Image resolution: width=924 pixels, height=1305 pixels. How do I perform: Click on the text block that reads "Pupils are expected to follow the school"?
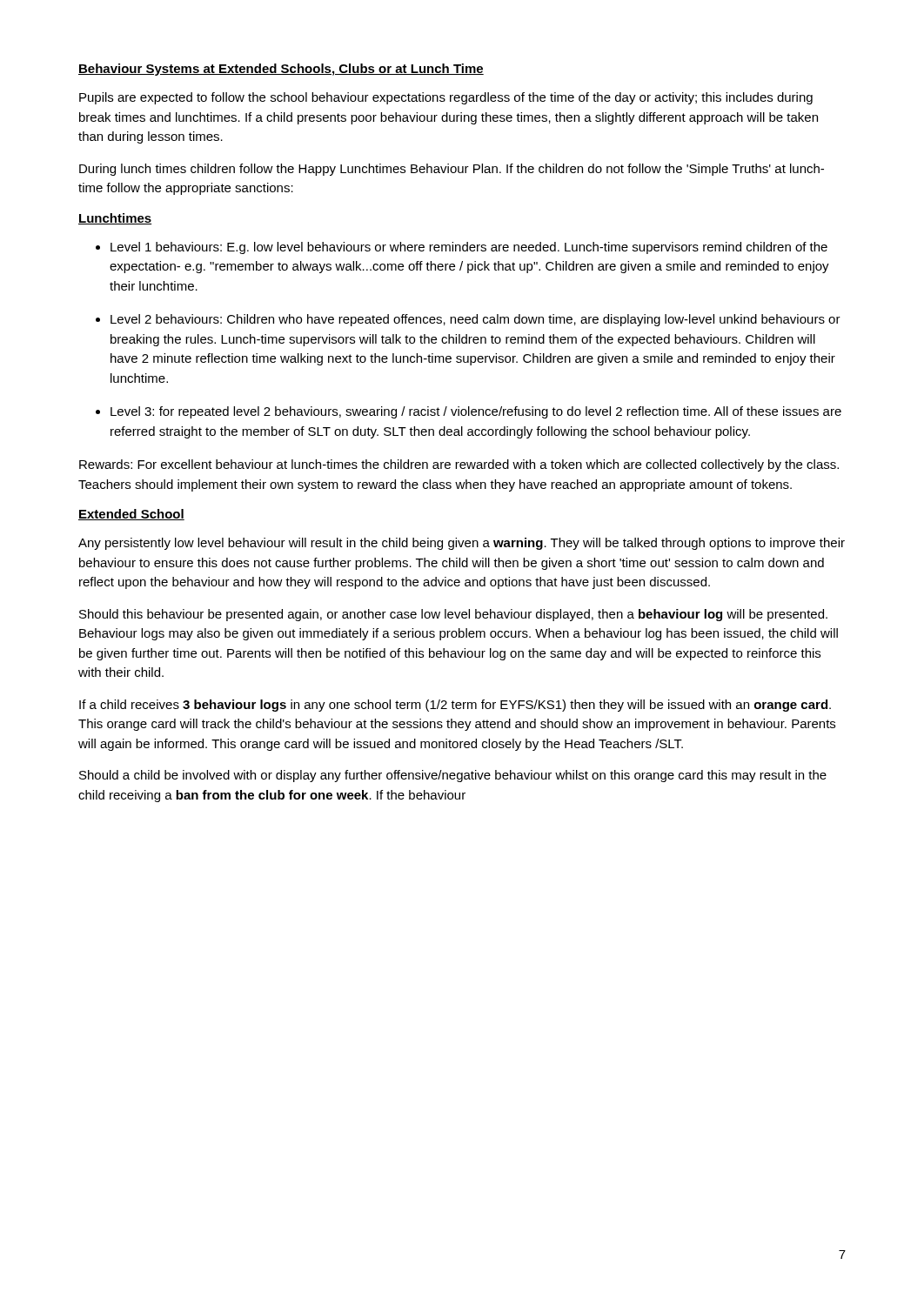(449, 117)
